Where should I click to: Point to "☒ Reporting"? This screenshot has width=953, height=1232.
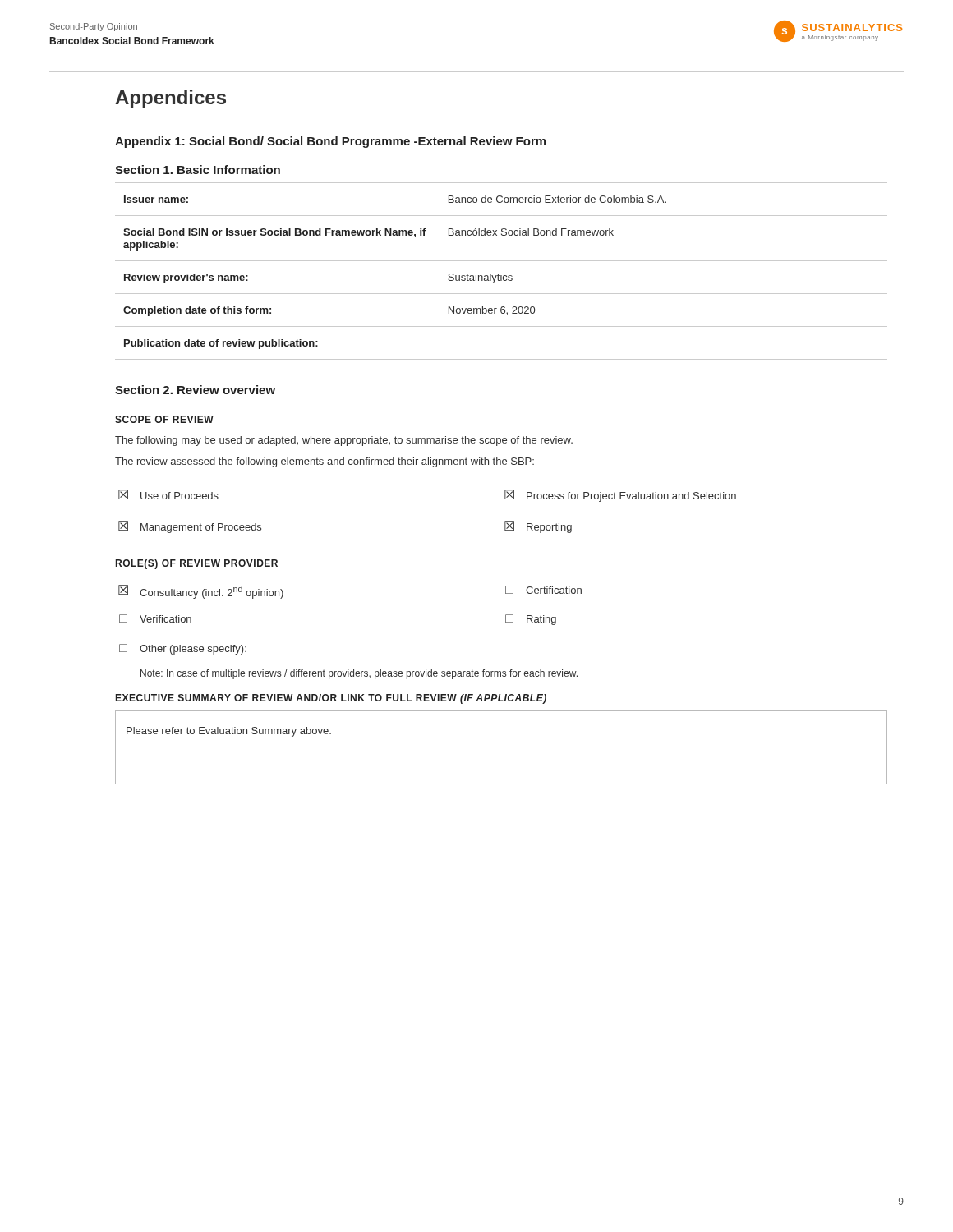point(537,527)
